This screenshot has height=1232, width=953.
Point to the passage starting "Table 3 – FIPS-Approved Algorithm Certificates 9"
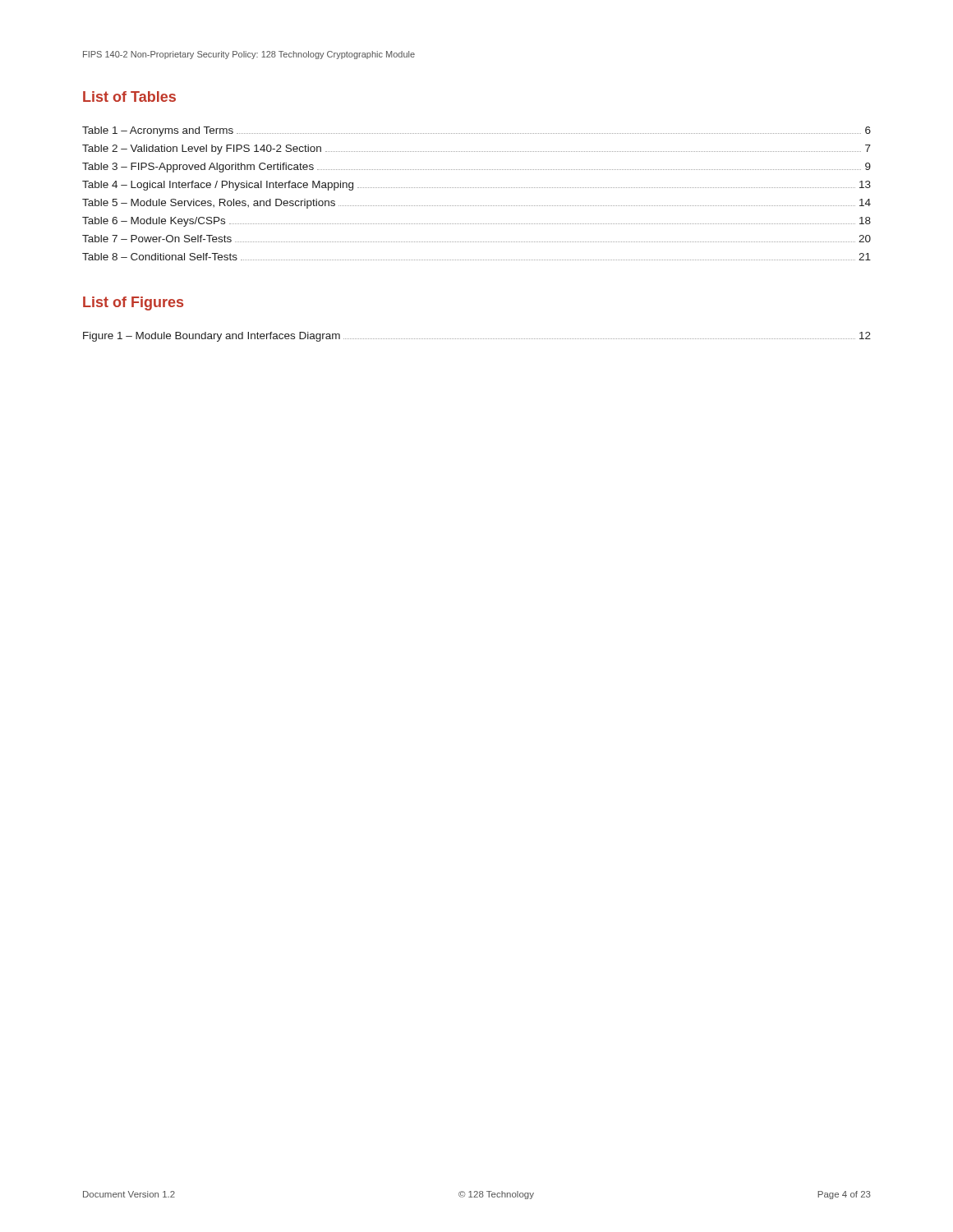click(x=476, y=166)
